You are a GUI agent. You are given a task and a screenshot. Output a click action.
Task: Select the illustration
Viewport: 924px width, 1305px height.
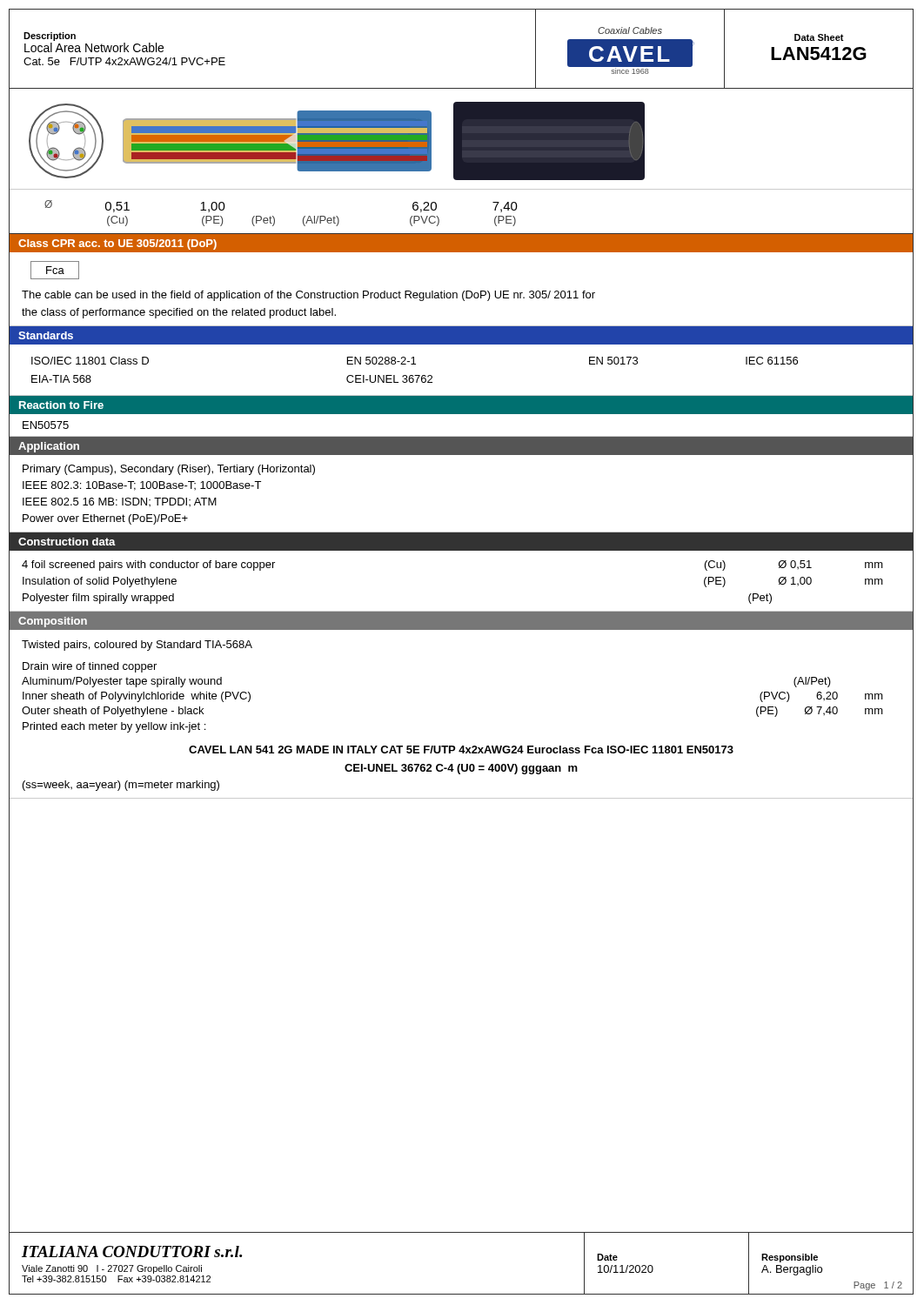click(x=461, y=139)
